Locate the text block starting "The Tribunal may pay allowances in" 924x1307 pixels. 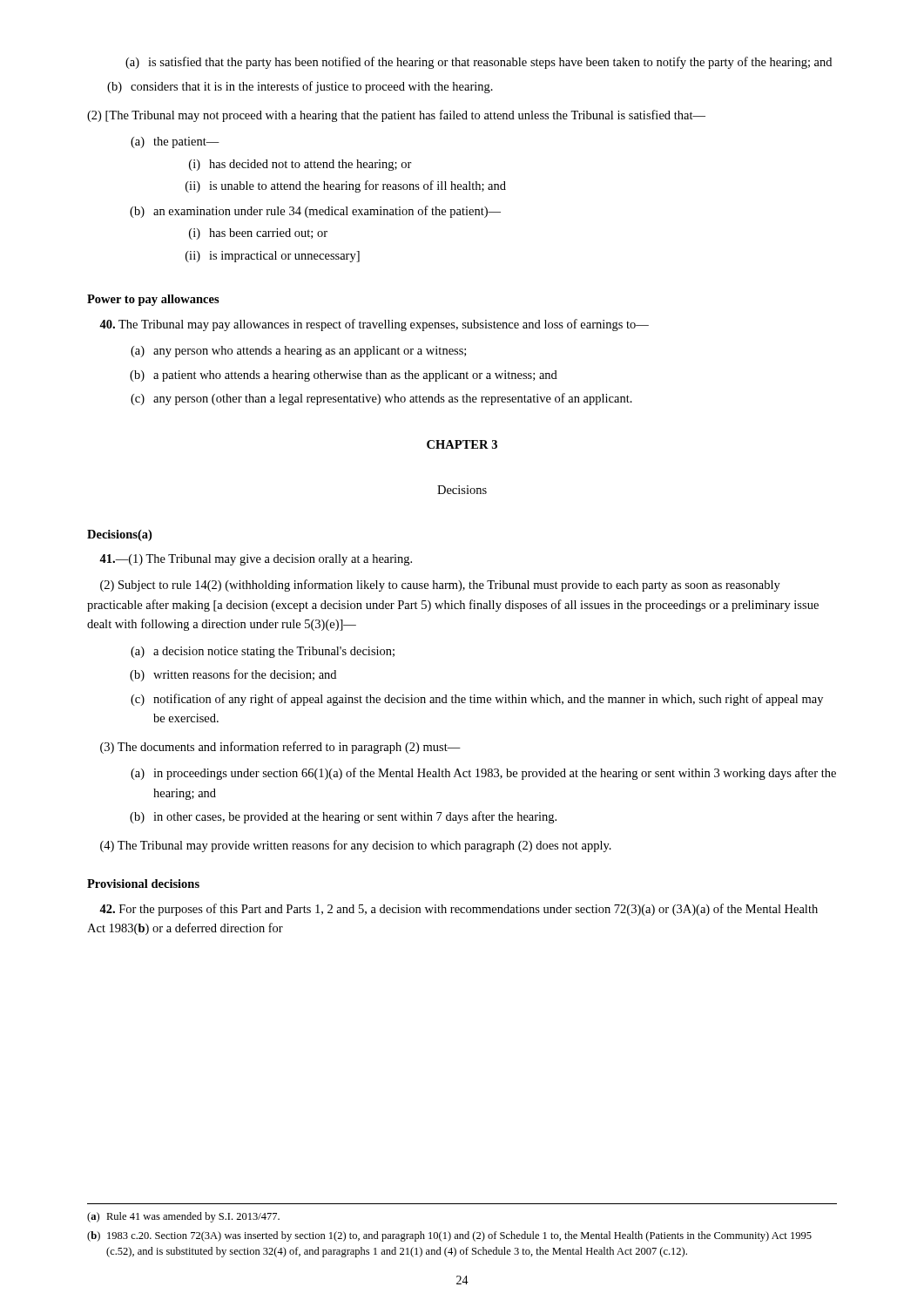click(368, 324)
